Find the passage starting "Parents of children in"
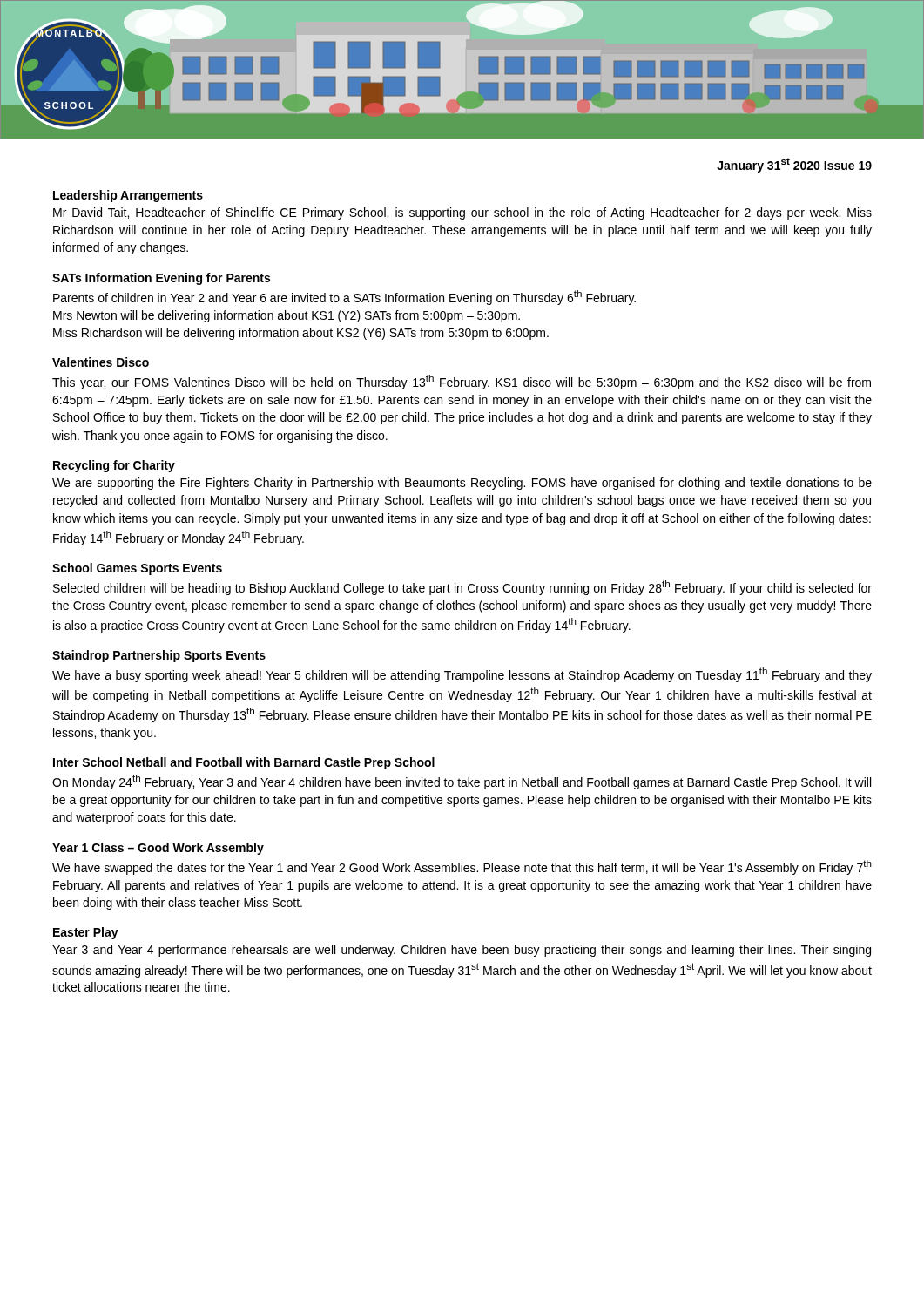Viewport: 924px width, 1307px height. coord(345,313)
